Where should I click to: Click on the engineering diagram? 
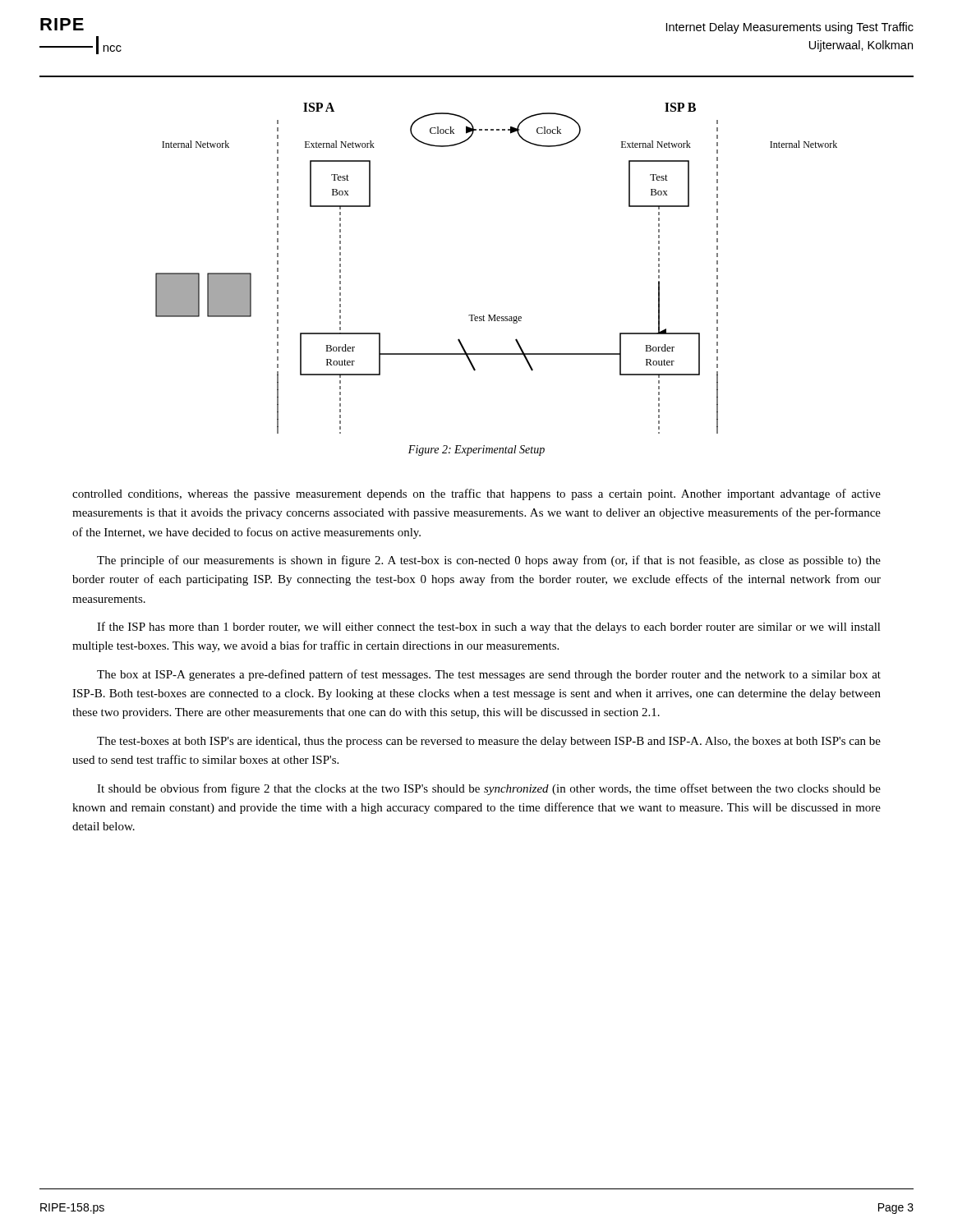click(495, 263)
